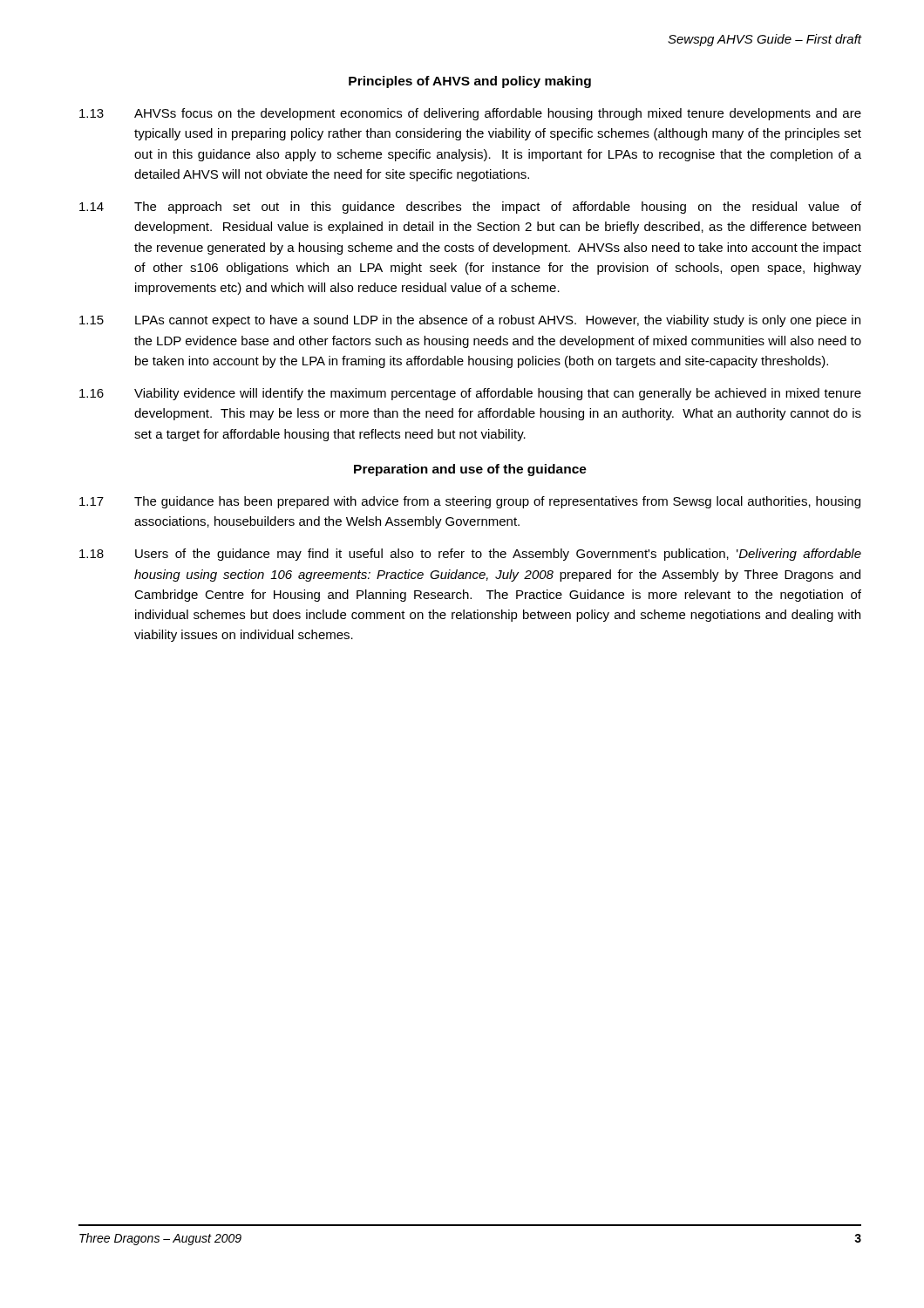Select the text starting "17 The guidance has been prepared with"
Screen dimensions: 1308x924
470,511
